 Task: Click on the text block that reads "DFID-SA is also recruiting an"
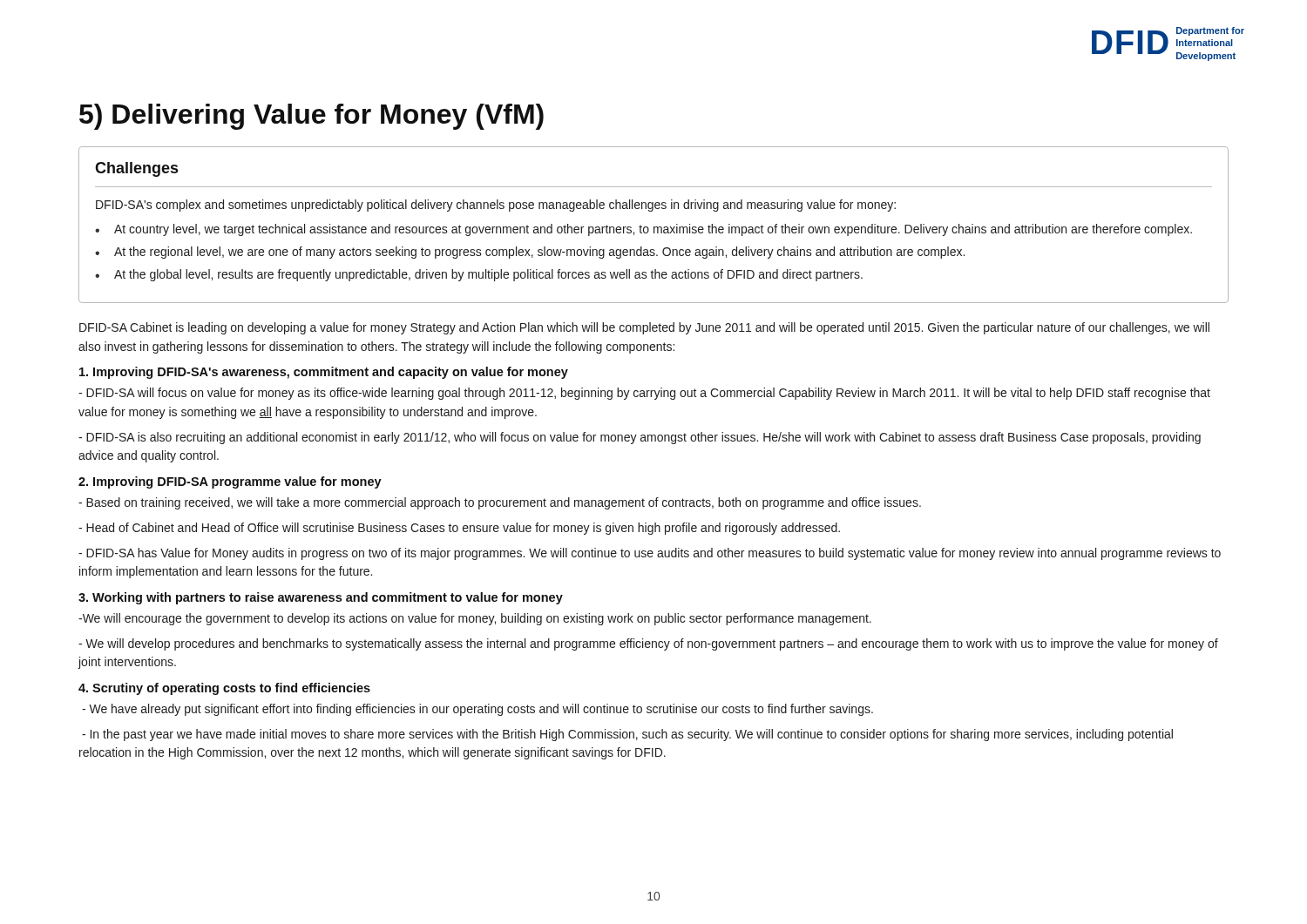pos(640,446)
